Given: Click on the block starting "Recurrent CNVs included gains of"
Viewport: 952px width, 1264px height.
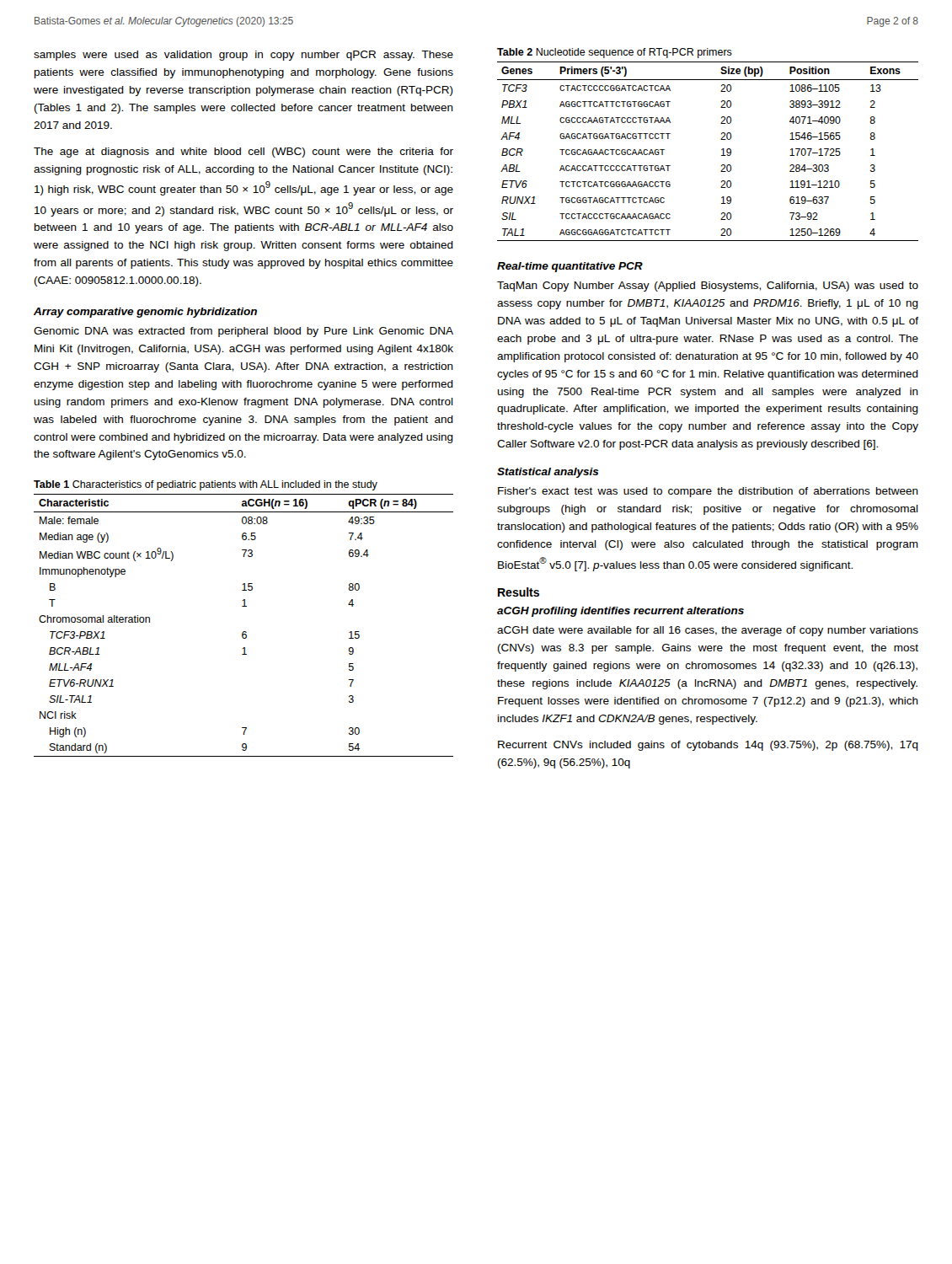Looking at the screenshot, I should (708, 753).
